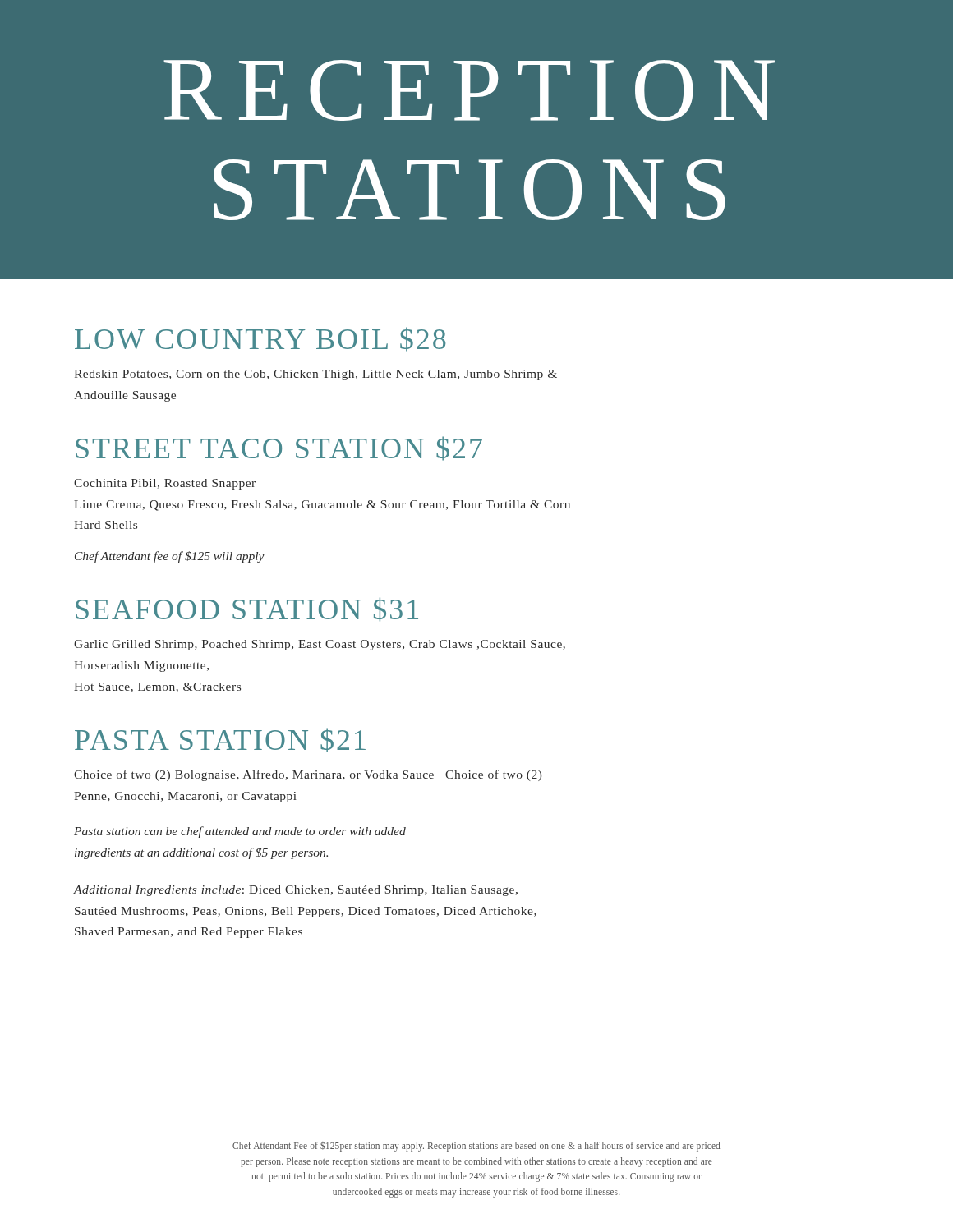Click on the text block that reads "Chef Attendant fee of $125 will"
Screen dimensions: 1232x953
169,555
